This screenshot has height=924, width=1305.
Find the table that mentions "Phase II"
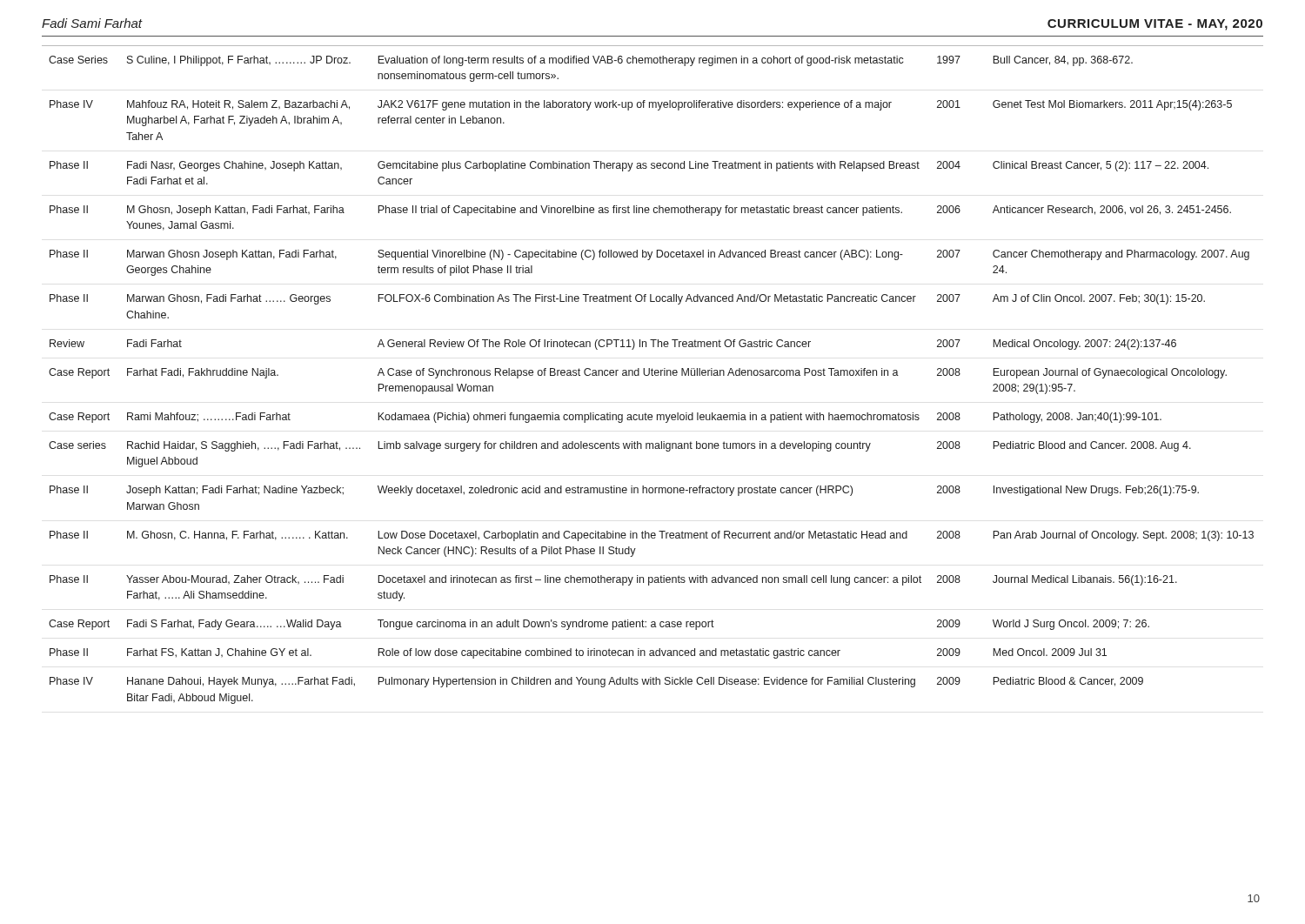[x=652, y=379]
